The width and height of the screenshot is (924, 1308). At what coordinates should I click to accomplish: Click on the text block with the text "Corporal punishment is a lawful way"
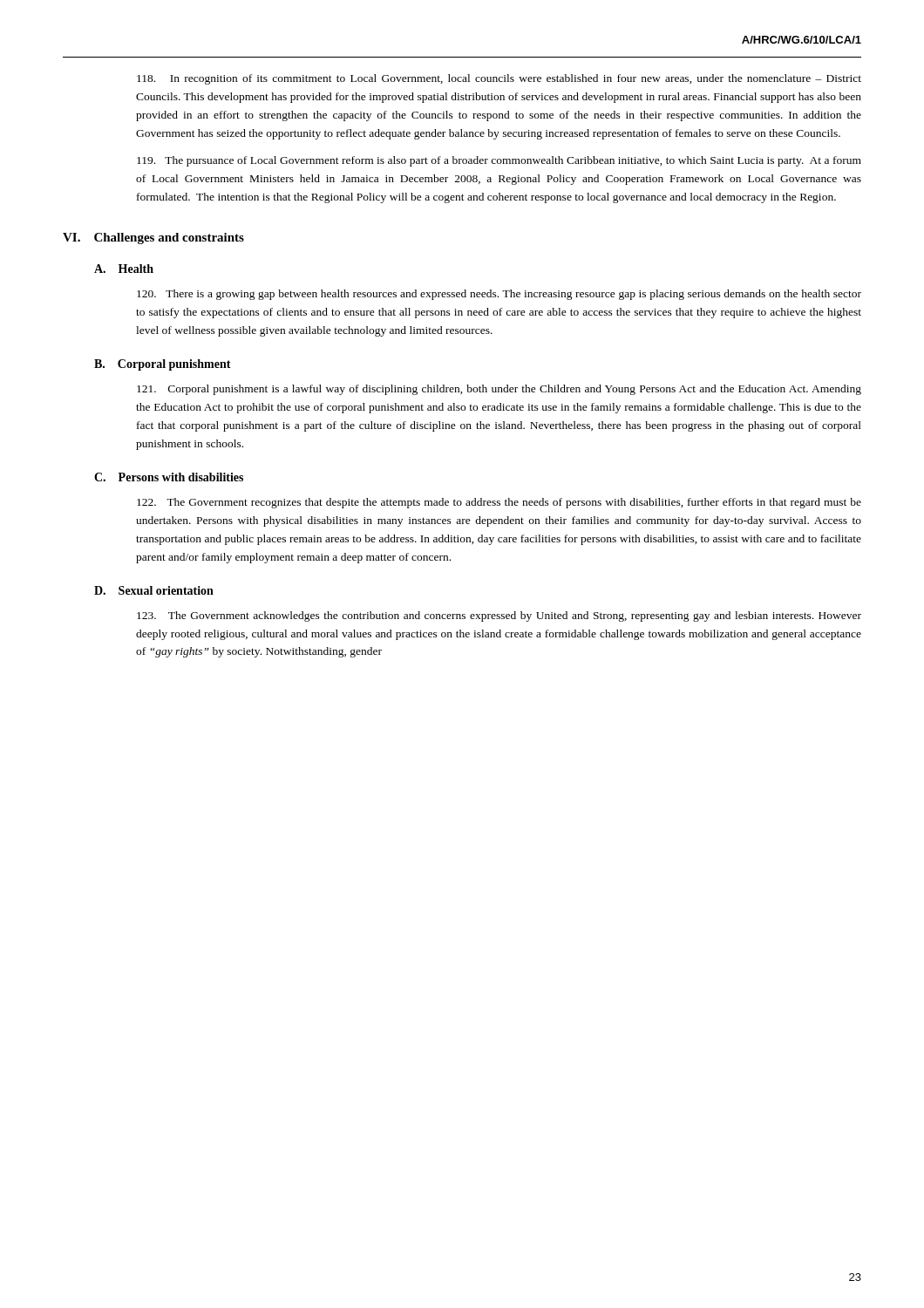pos(499,416)
